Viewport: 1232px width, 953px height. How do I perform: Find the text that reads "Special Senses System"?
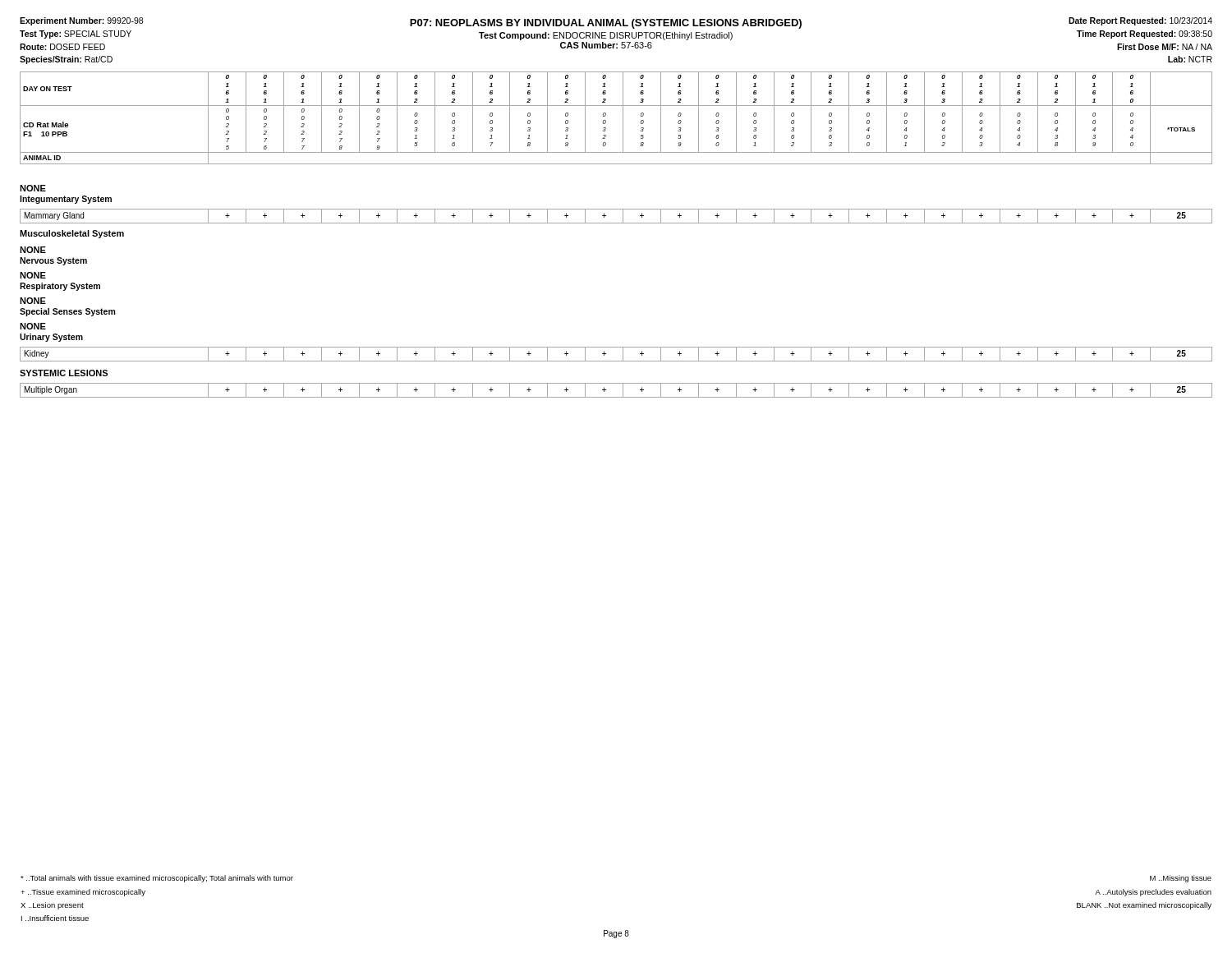(68, 311)
